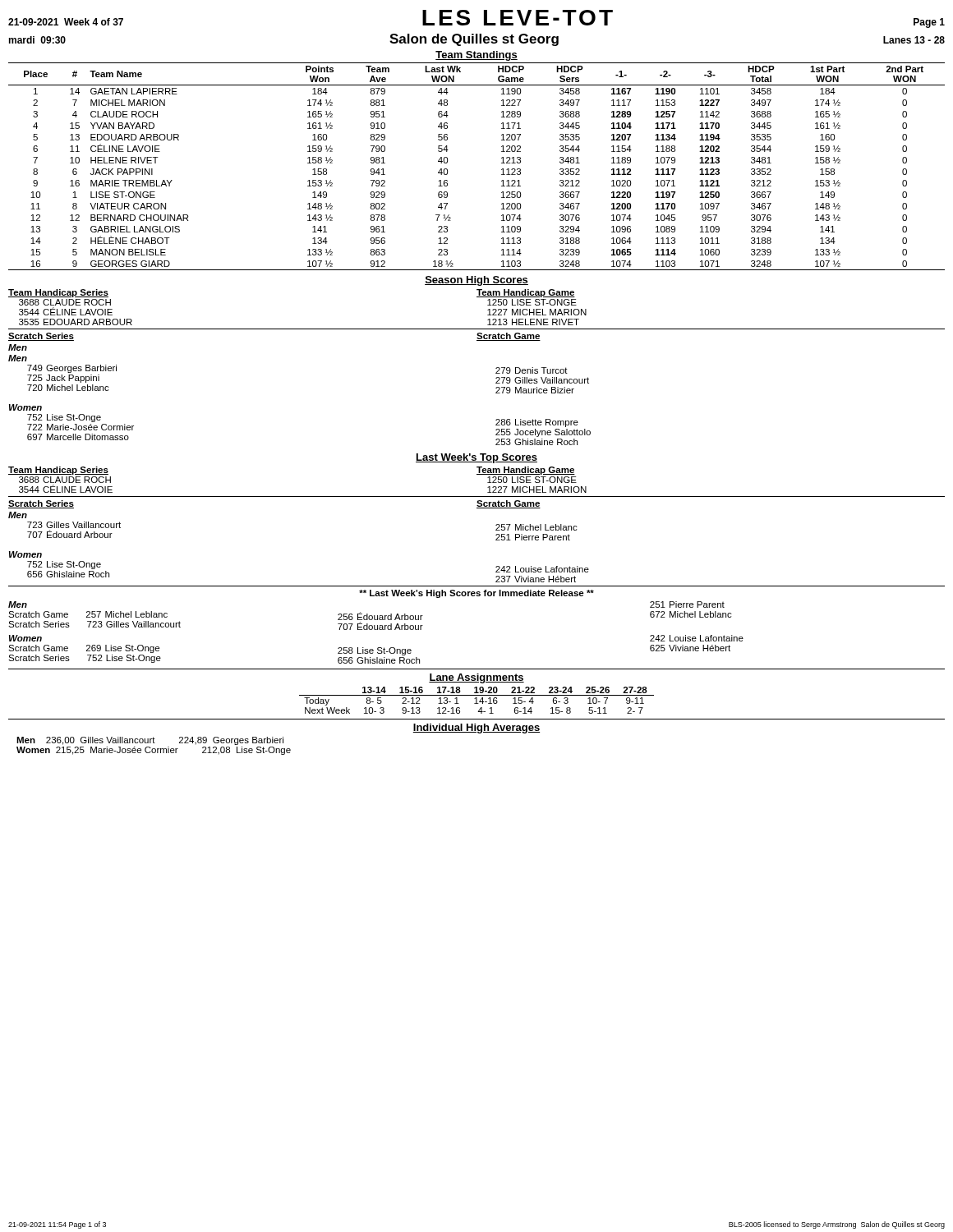953x1232 pixels.
Task: Locate the table with the text "15- 4"
Action: [476, 700]
